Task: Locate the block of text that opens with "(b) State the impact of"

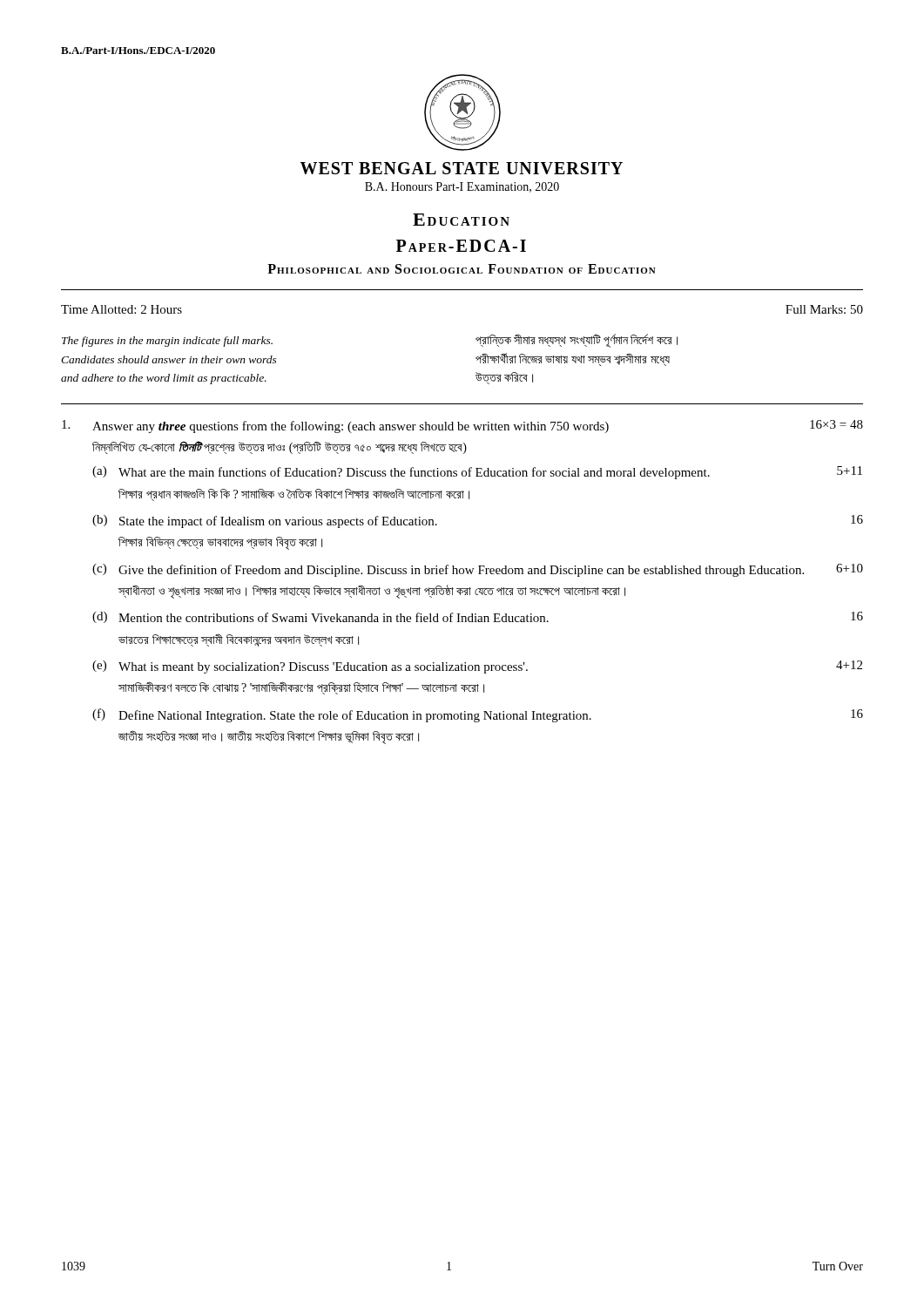Action: 260,521
